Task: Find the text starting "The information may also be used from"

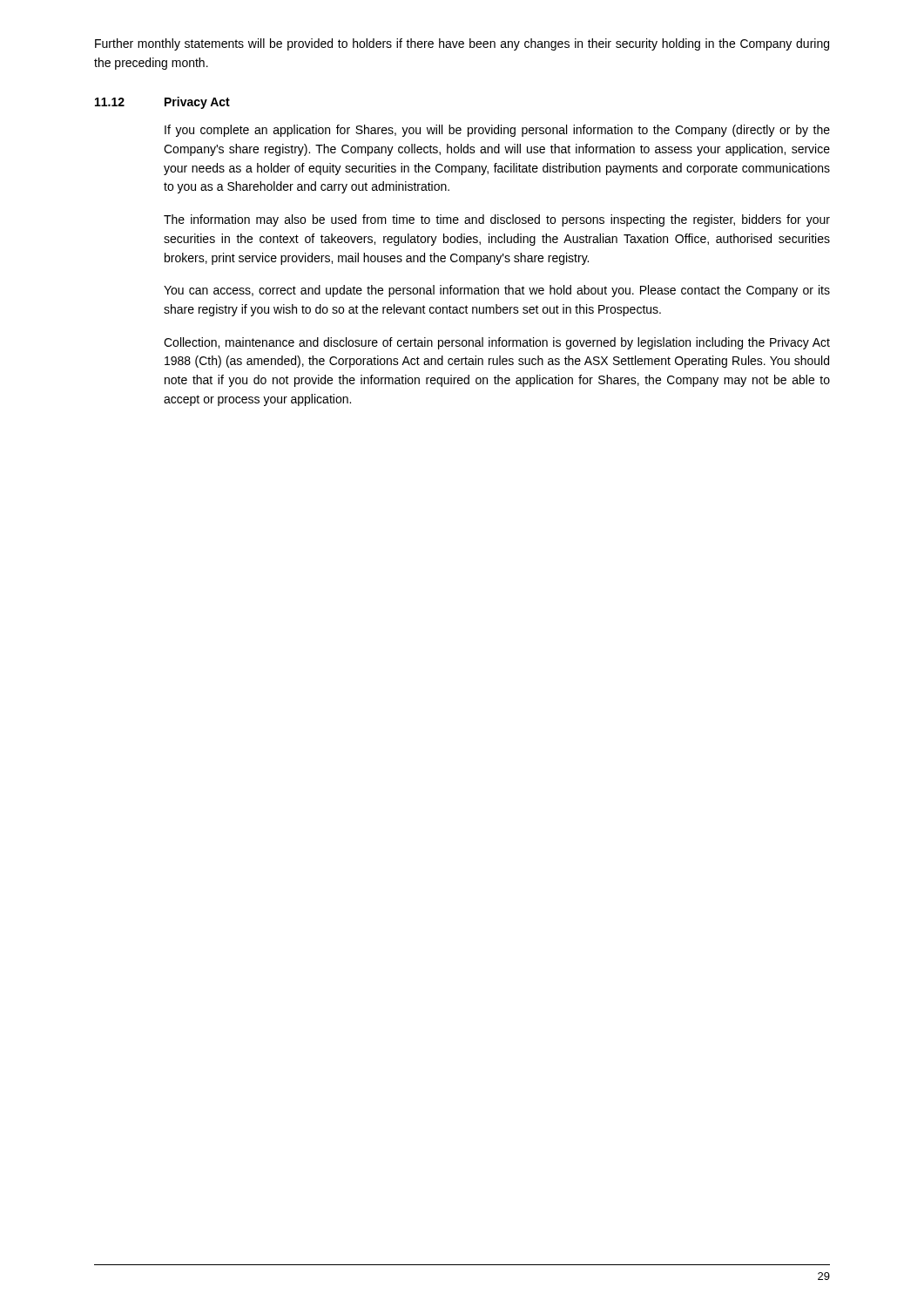Action: click(497, 239)
